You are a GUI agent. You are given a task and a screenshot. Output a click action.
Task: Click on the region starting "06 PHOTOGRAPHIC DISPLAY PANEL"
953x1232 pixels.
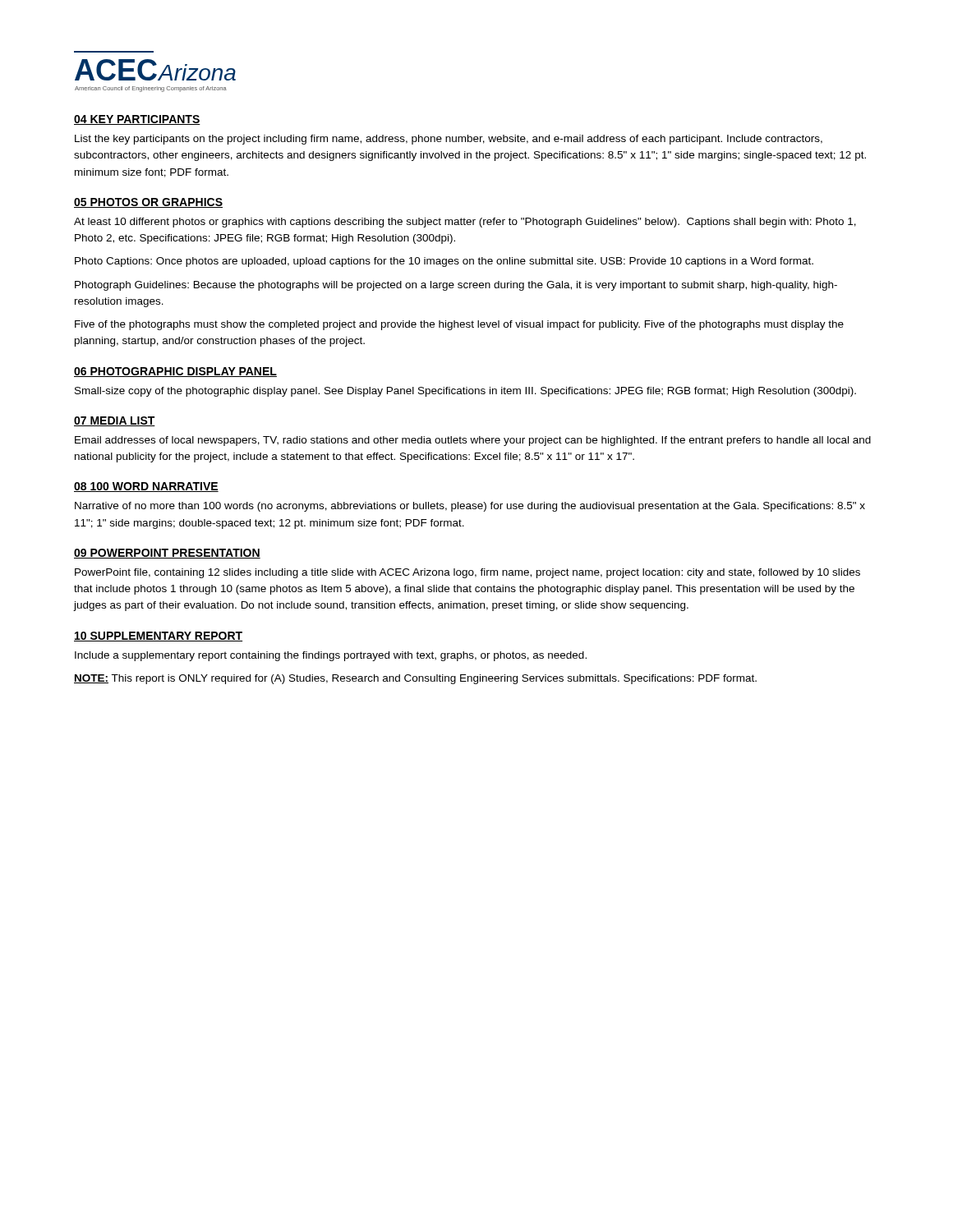click(x=175, y=371)
